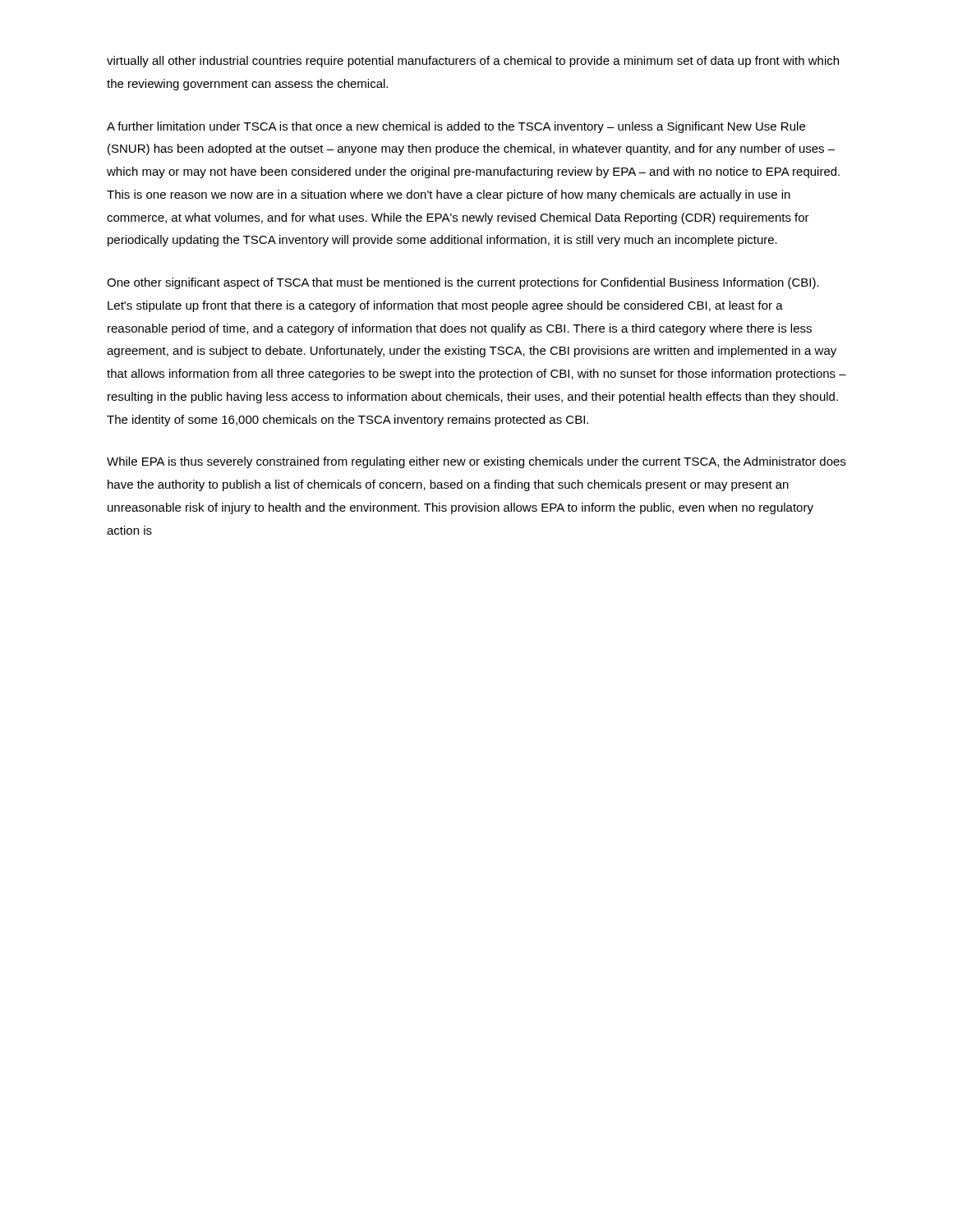The width and height of the screenshot is (953, 1232).
Task: Find the block on this page that starts "One other significant aspect of TSCA that must"
Action: [x=476, y=351]
